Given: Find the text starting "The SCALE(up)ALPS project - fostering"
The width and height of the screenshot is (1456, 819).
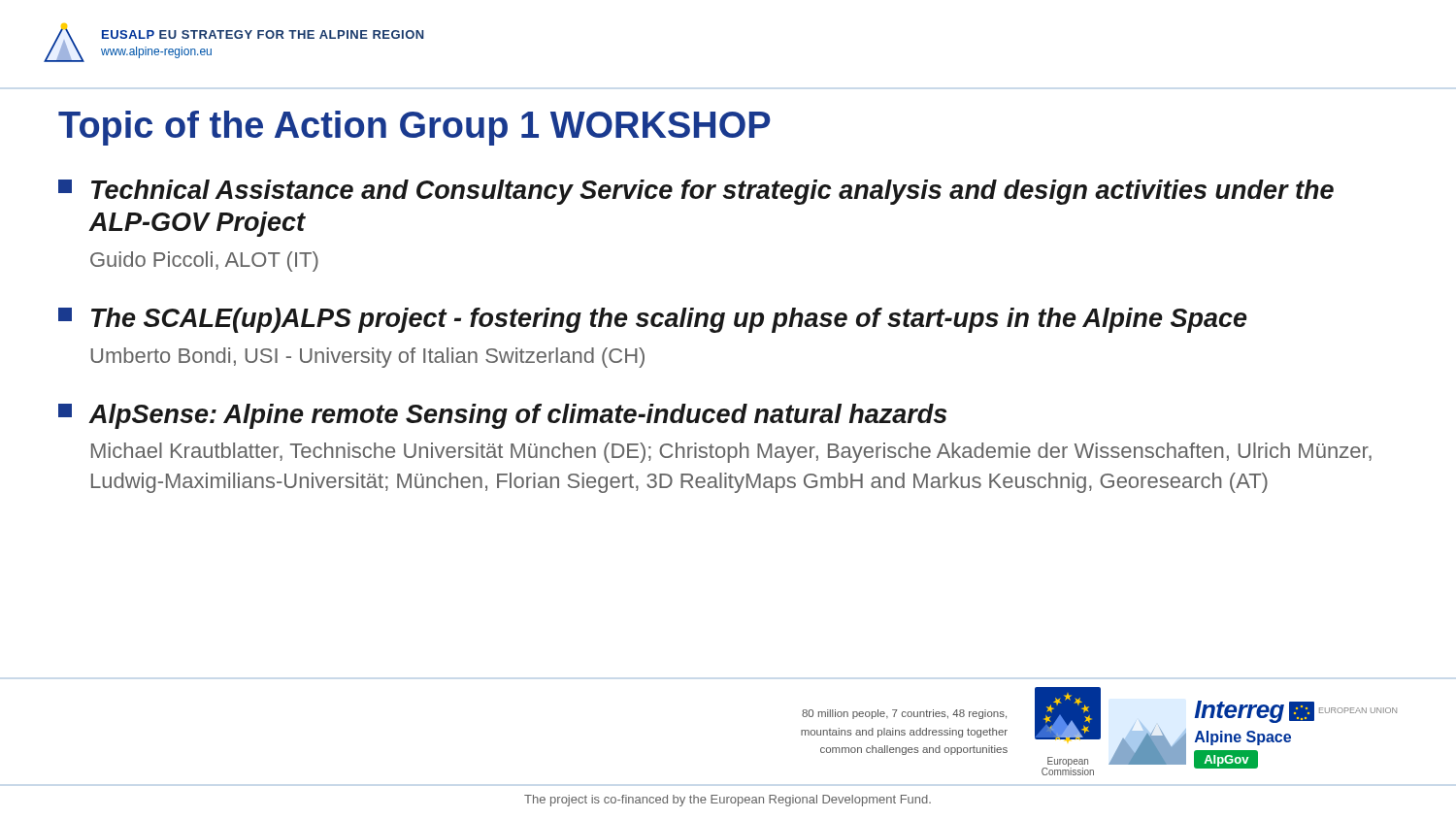Looking at the screenshot, I should (728, 337).
